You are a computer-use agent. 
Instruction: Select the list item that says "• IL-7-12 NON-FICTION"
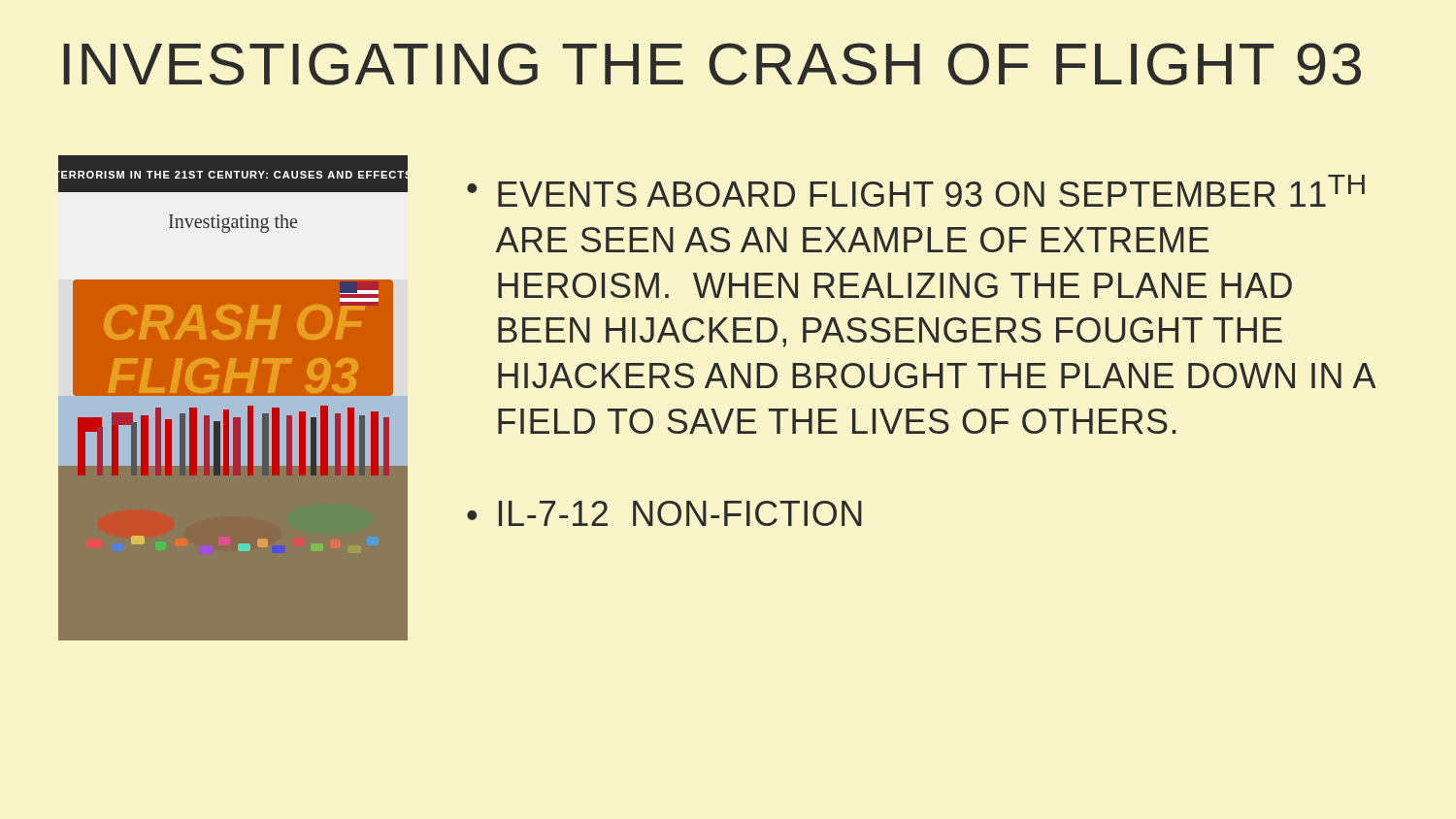tap(665, 514)
